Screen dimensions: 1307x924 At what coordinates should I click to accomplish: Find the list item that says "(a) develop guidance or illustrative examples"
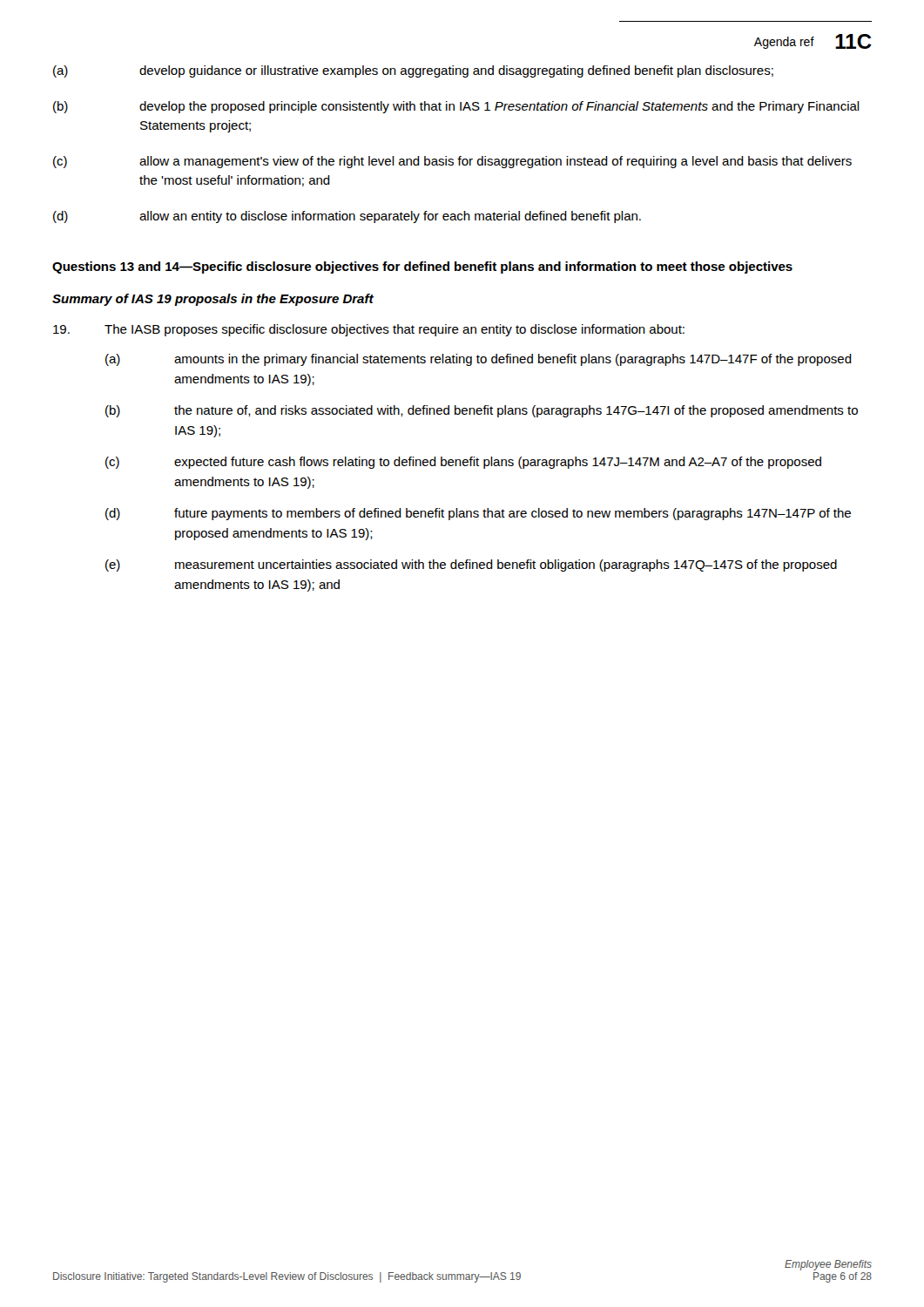pyautogui.click(x=462, y=71)
